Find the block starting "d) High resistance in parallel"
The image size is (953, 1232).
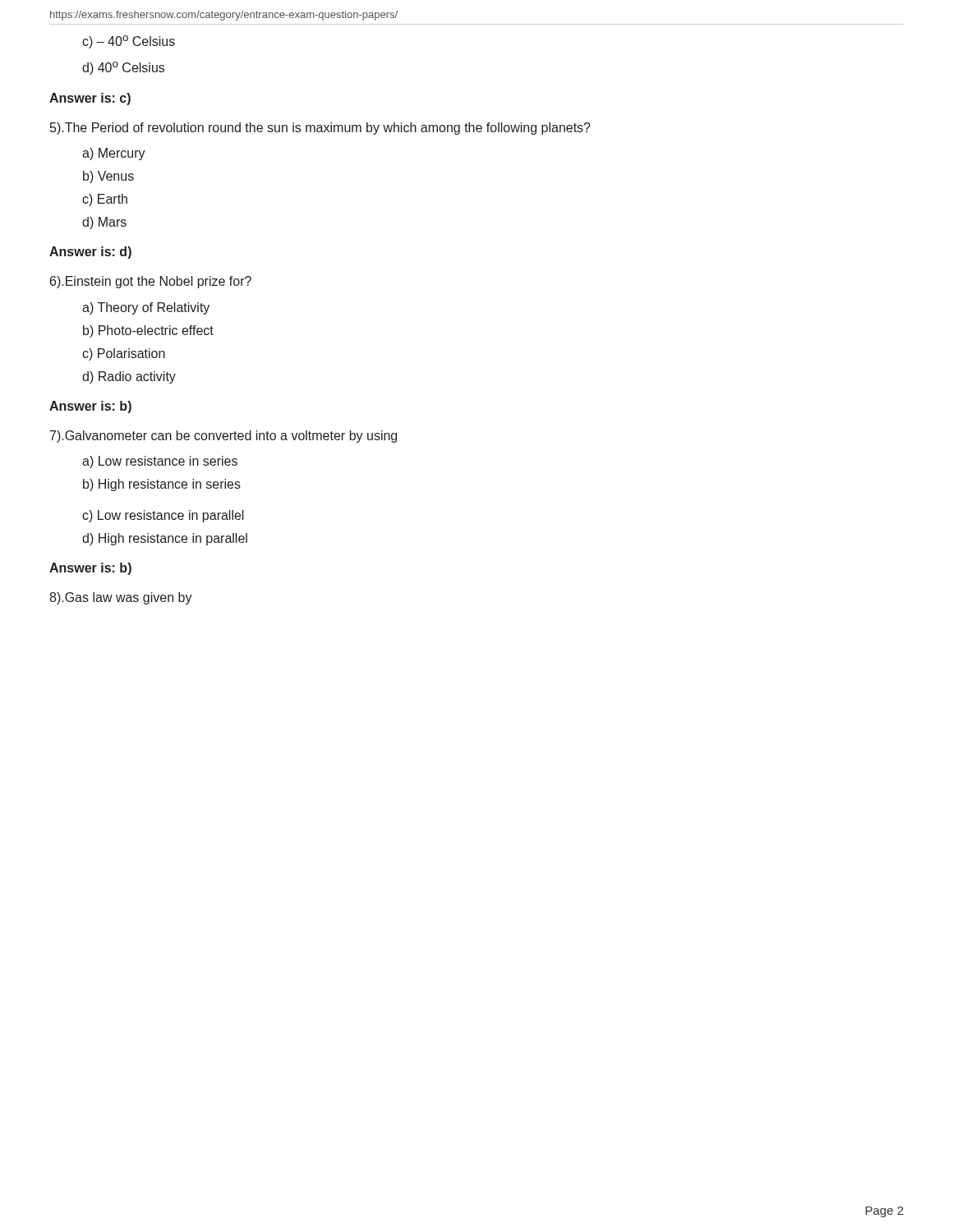tap(165, 539)
